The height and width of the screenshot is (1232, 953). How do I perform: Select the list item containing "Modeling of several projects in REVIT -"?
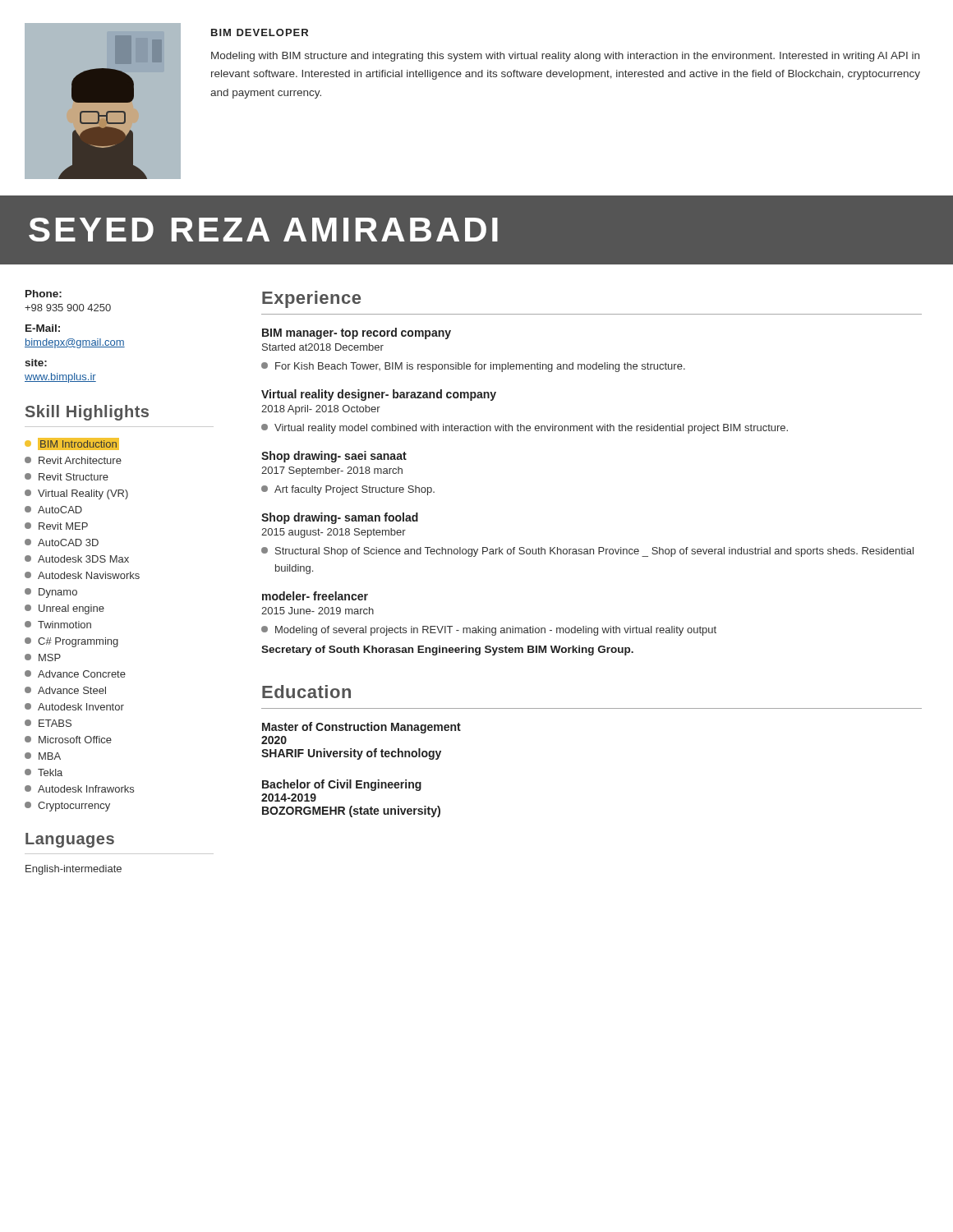[x=489, y=630]
